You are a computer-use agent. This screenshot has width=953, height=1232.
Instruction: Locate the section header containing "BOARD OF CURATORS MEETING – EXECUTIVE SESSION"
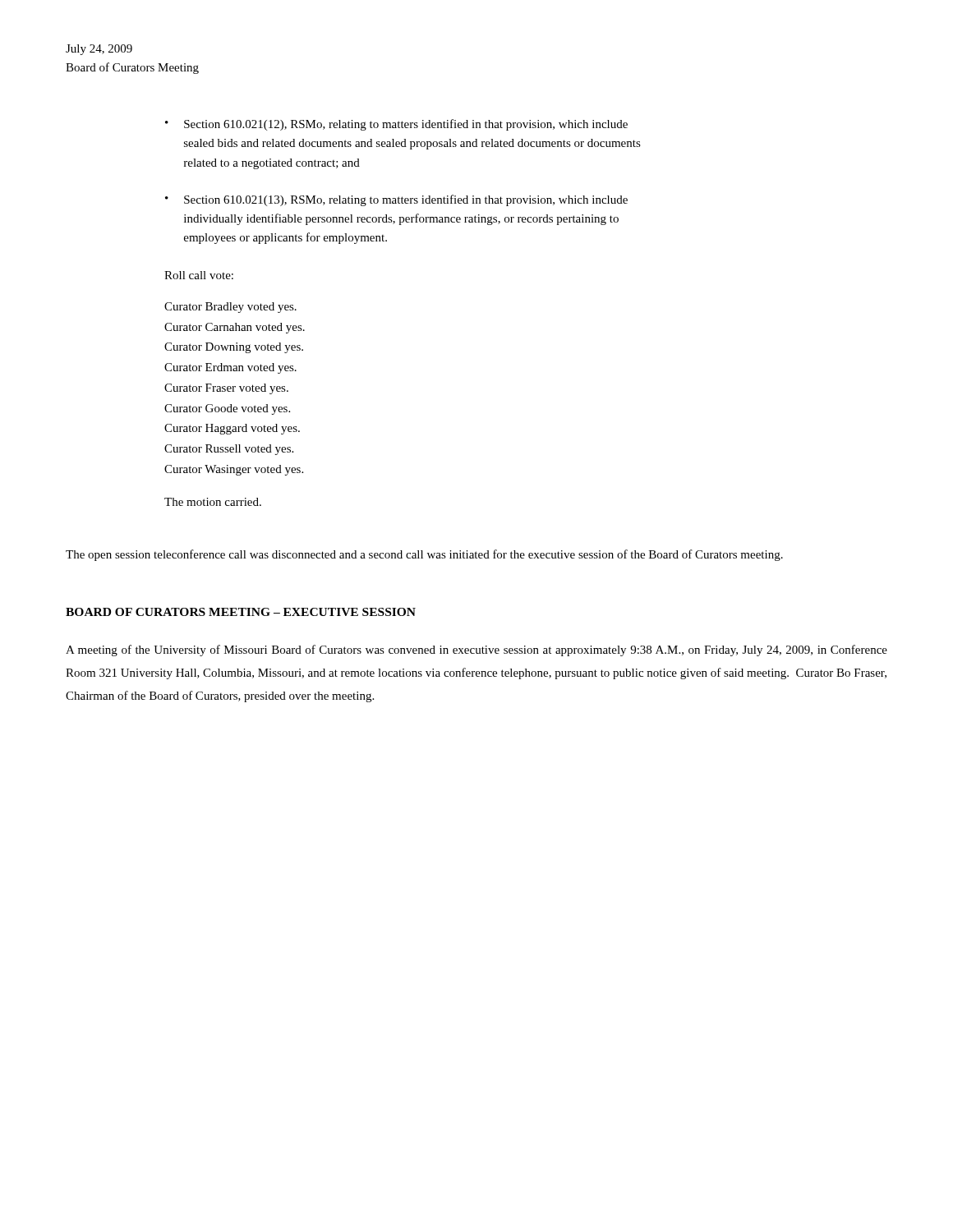tap(241, 612)
